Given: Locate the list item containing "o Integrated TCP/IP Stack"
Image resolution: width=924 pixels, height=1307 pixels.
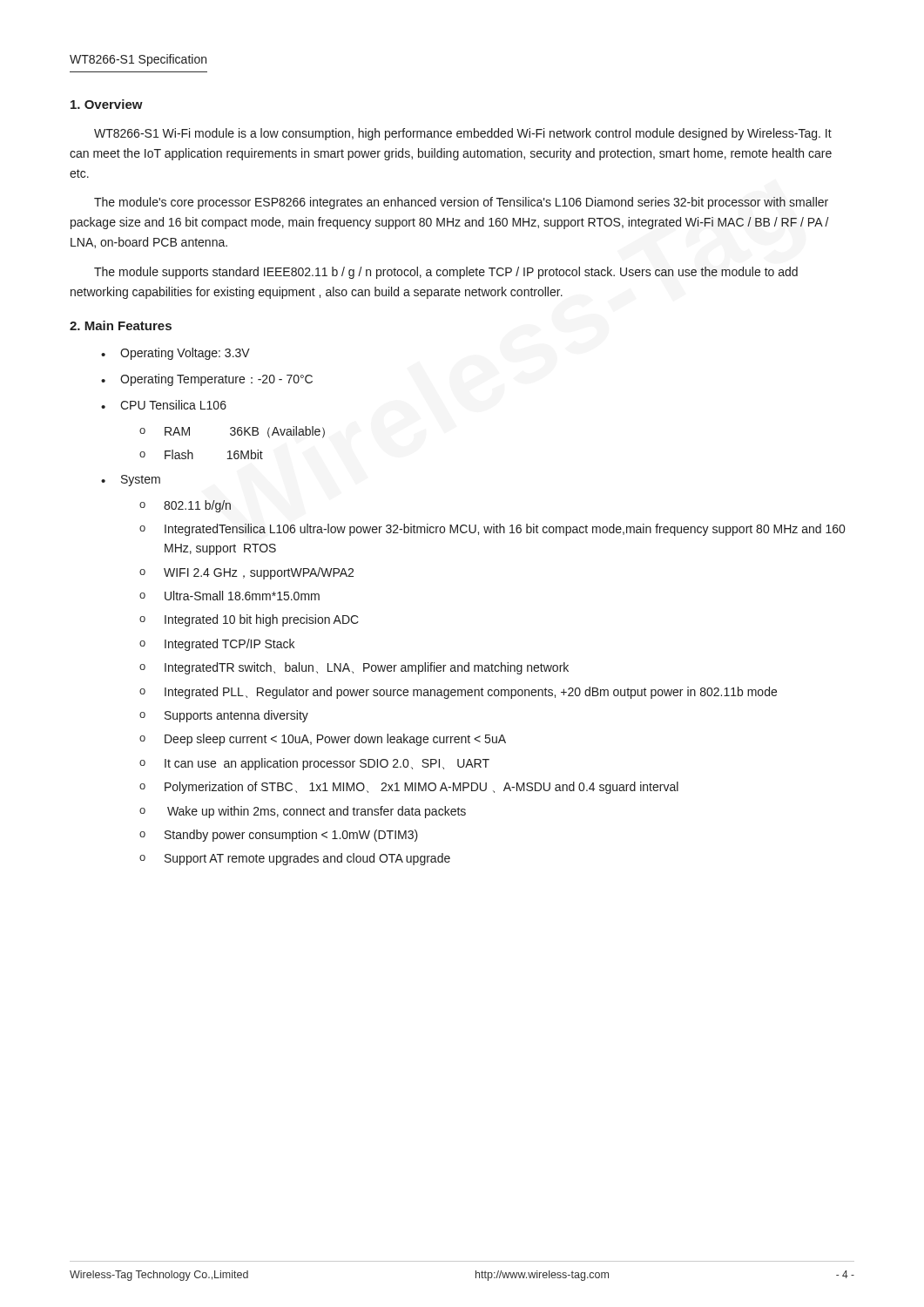Looking at the screenshot, I should click(x=217, y=644).
